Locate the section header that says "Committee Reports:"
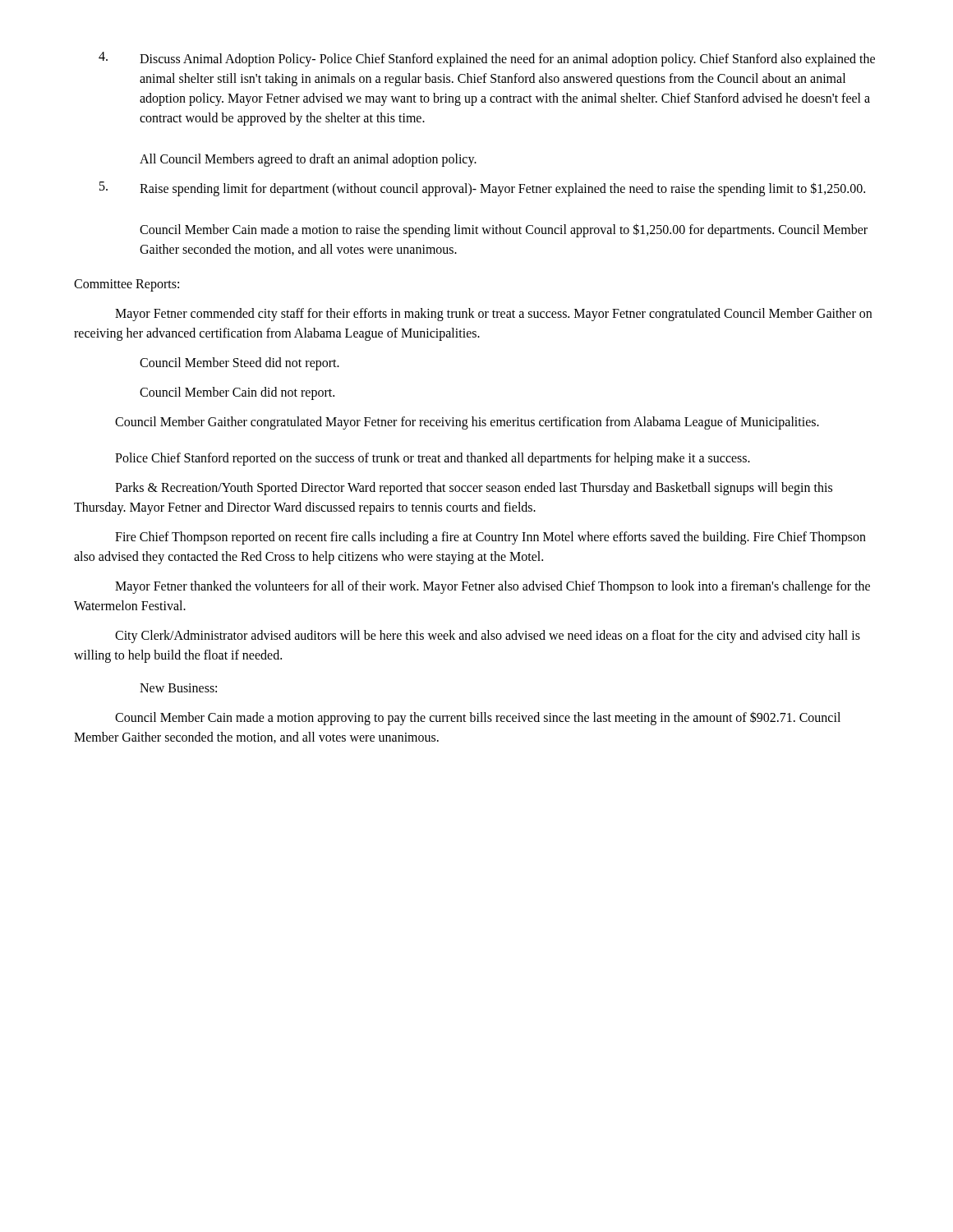 click(x=127, y=285)
